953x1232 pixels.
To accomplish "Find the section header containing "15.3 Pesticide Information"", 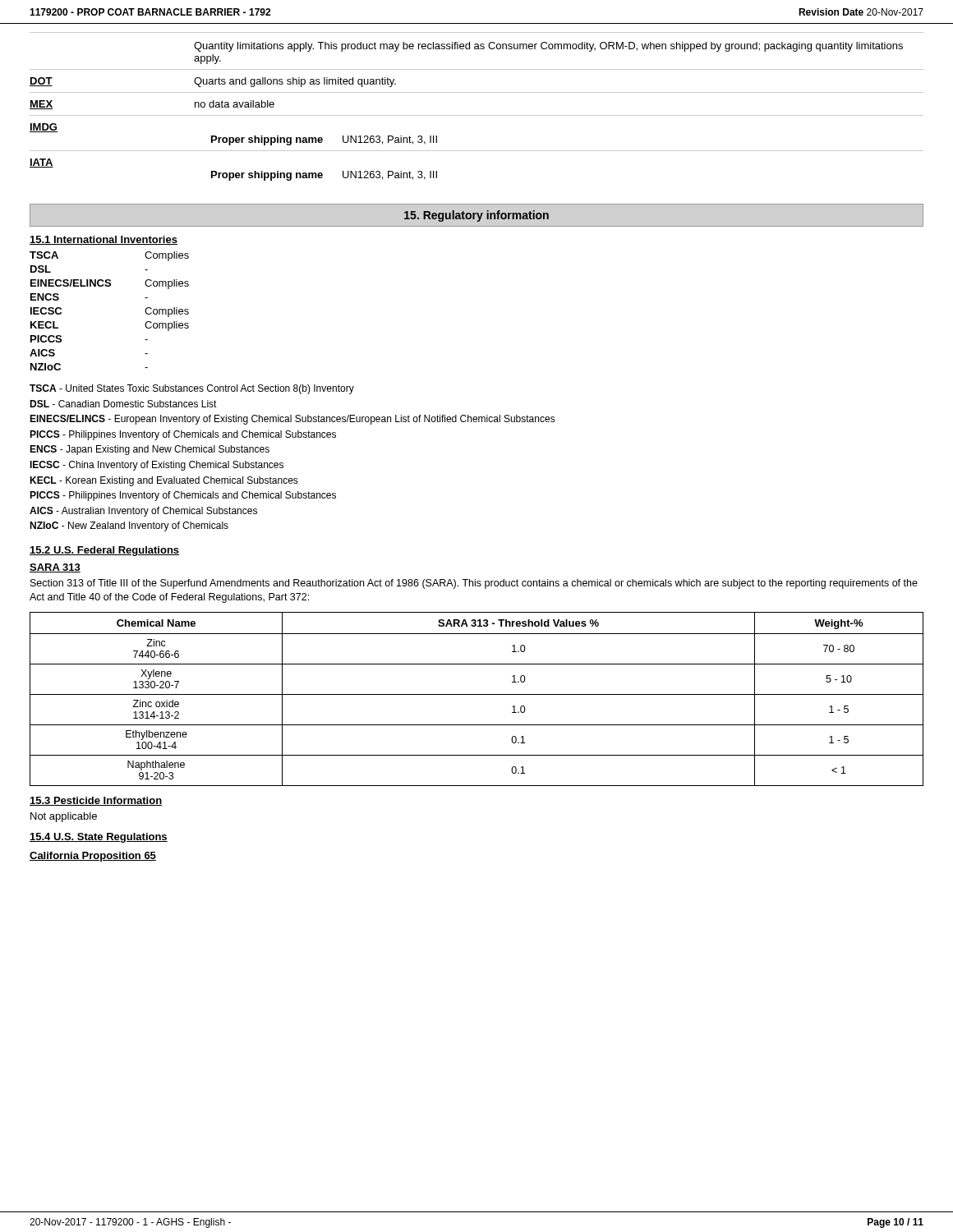I will pyautogui.click(x=96, y=800).
